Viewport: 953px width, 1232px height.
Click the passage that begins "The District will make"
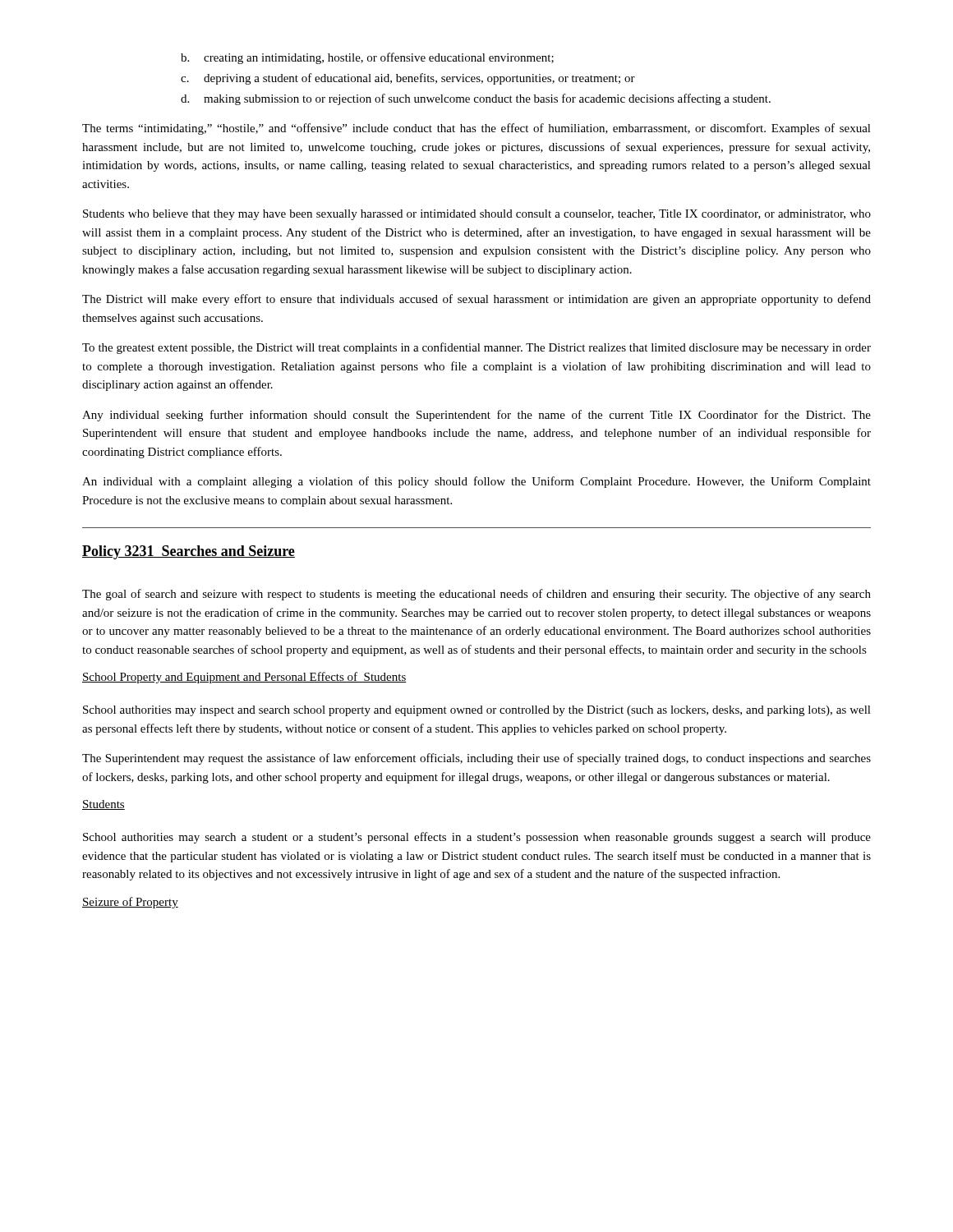[476, 308]
